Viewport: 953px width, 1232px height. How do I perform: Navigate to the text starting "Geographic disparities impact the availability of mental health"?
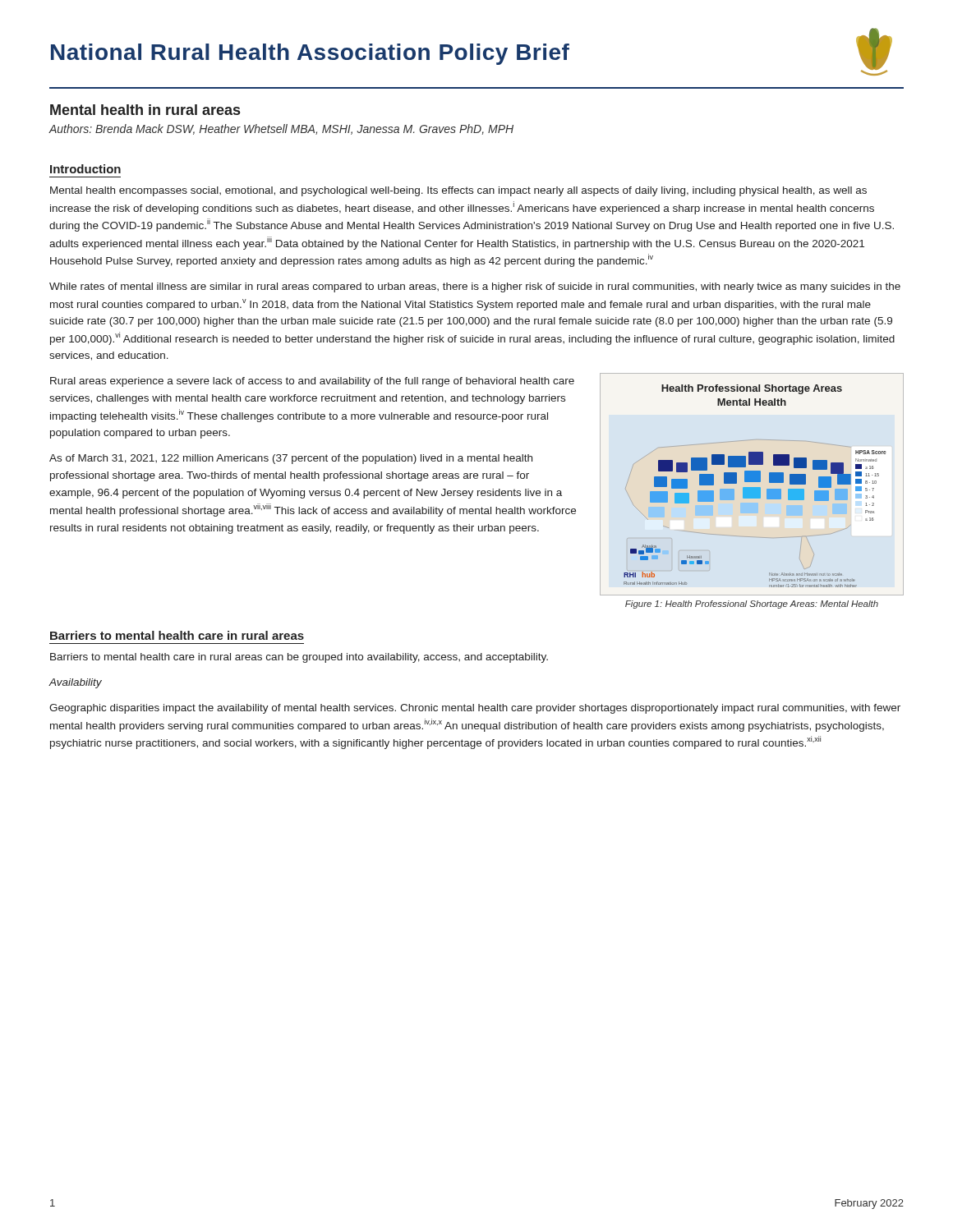point(475,725)
